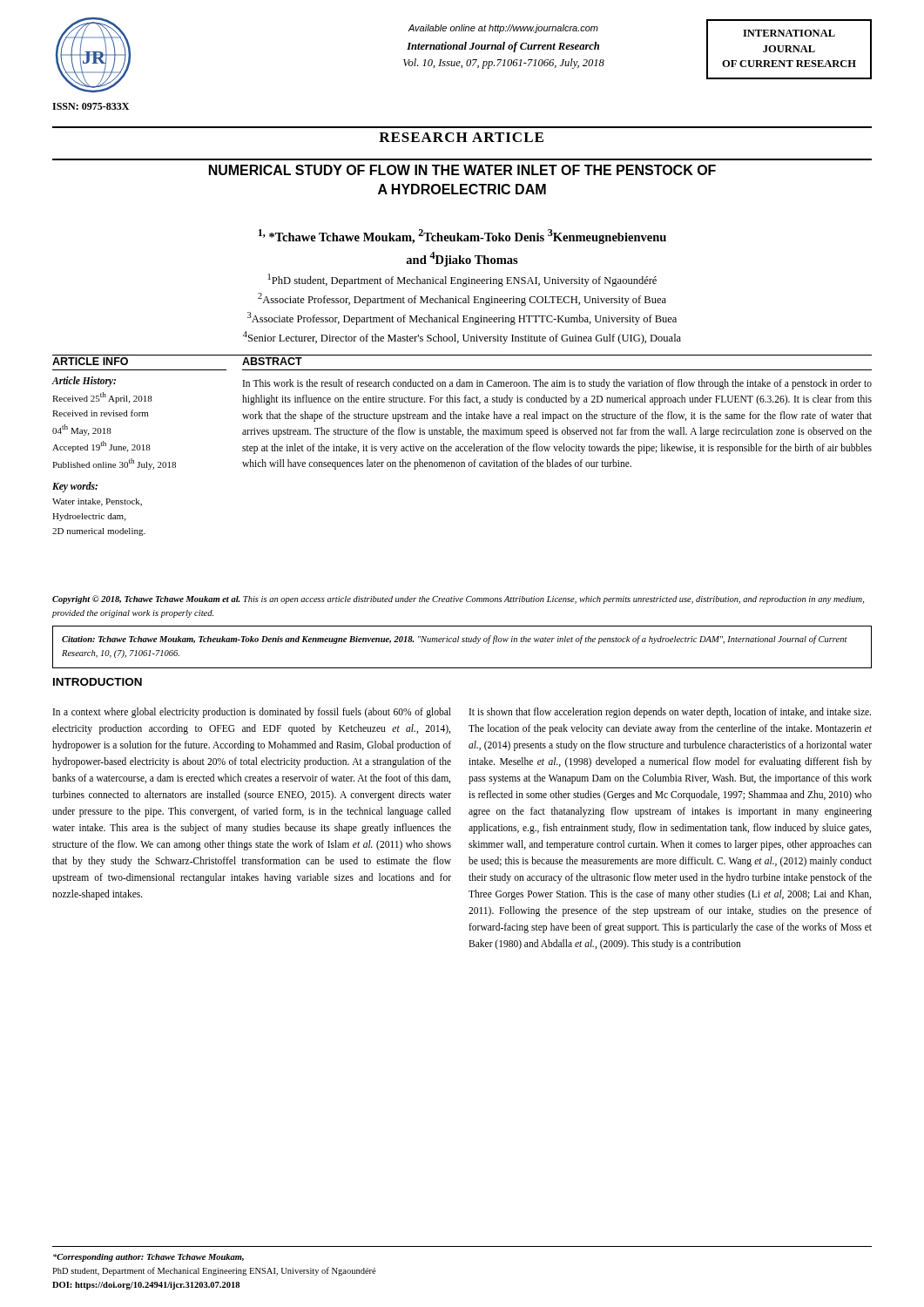Click on the text starting "ARTICLE INFO Article History:"
The image size is (924, 1307).
click(139, 447)
